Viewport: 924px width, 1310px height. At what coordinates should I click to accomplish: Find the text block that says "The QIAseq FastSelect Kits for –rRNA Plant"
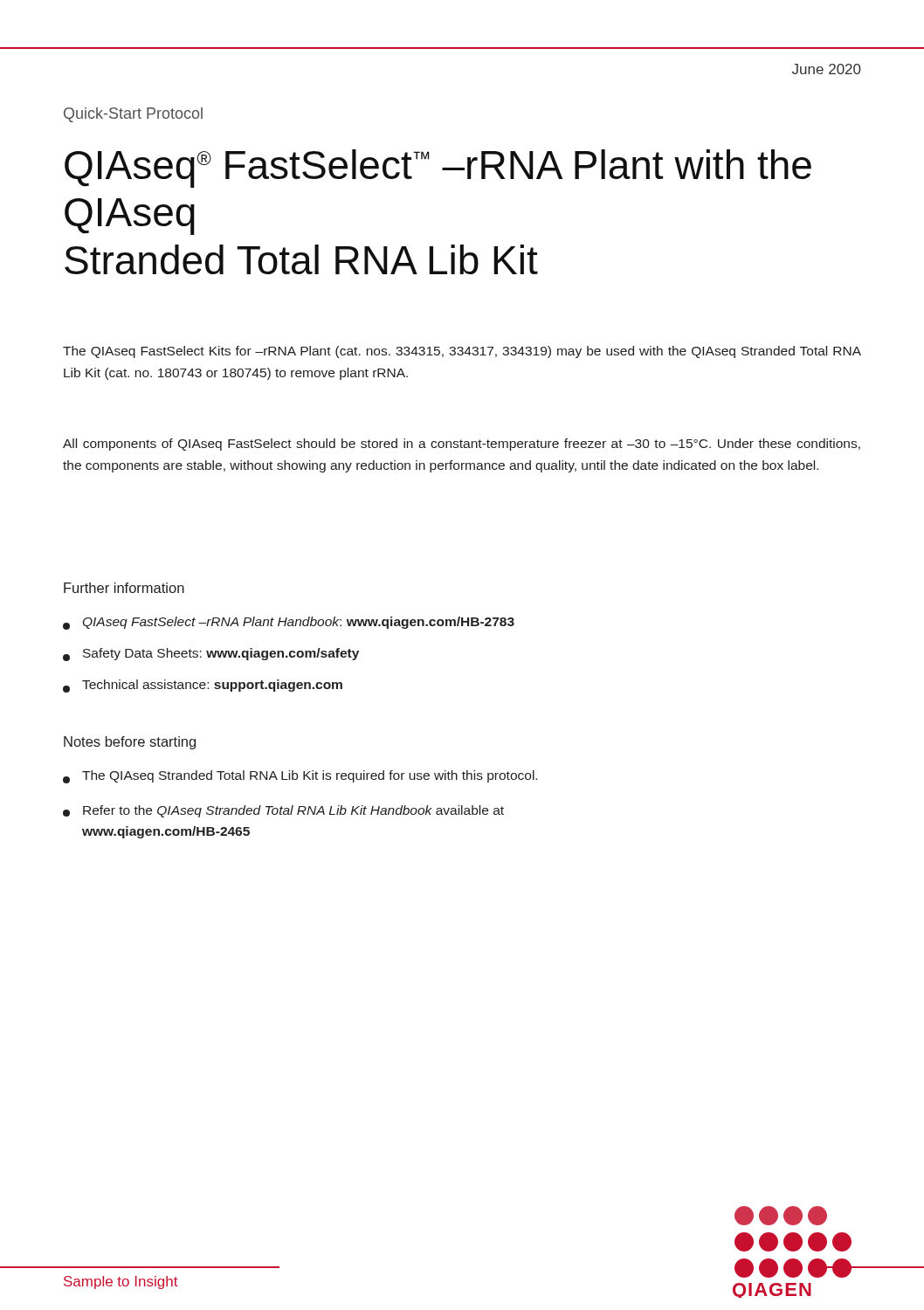[x=462, y=361]
